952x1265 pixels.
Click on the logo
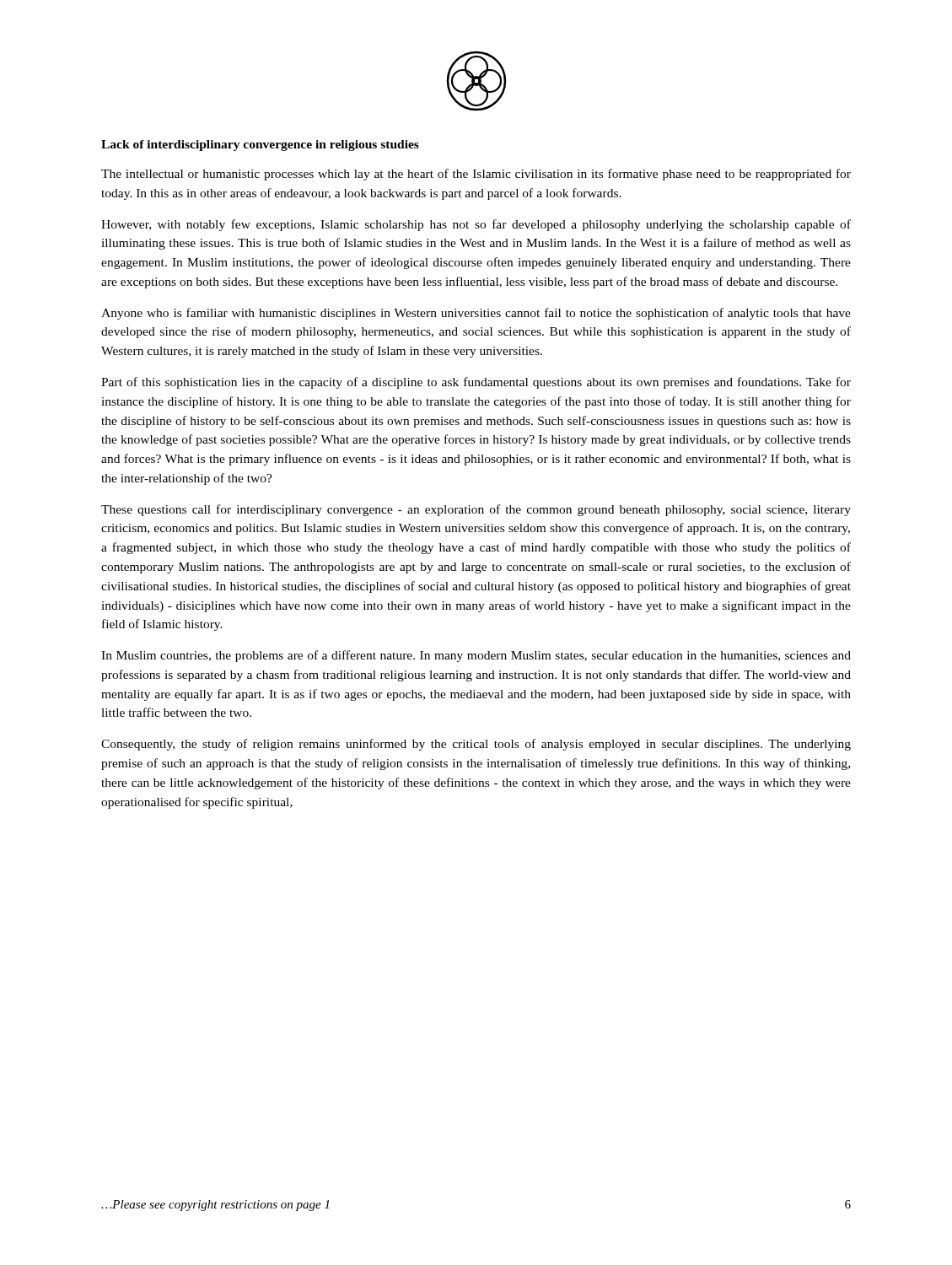tap(476, 84)
